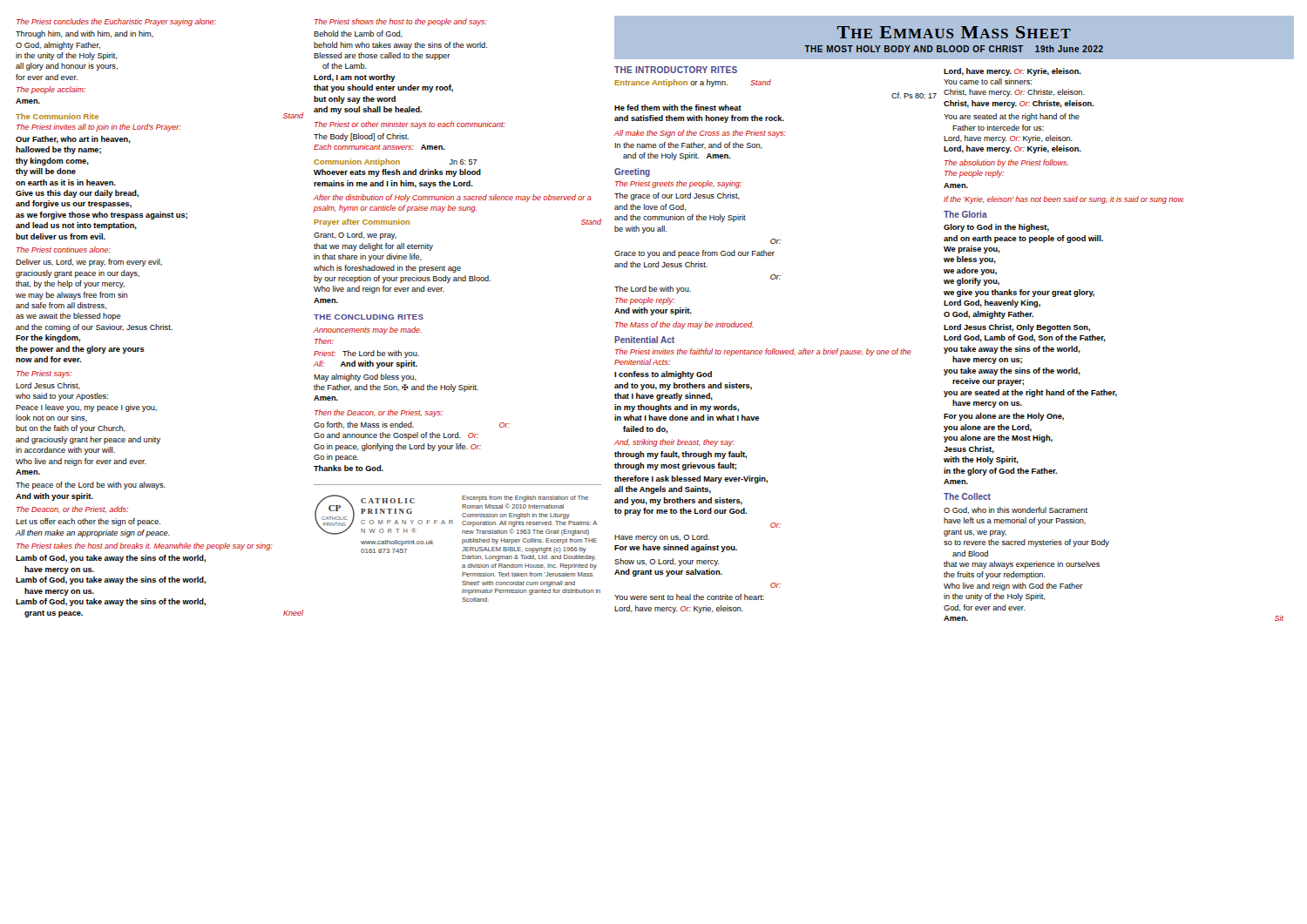
Task: Navigate to the text starting "The Priest says: Lord"
Action: click(x=44, y=374)
